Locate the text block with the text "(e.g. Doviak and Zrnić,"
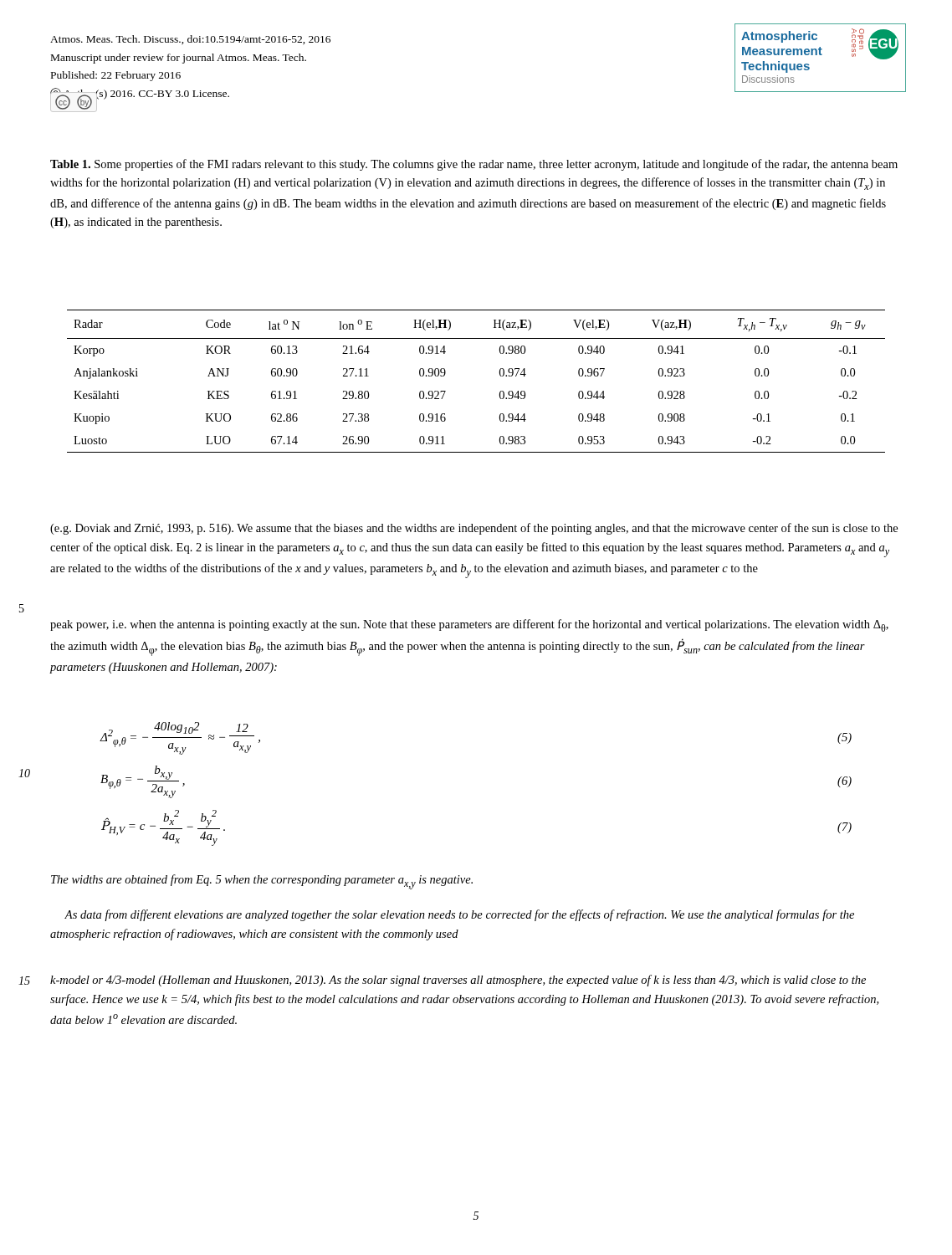The width and height of the screenshot is (952, 1255). [x=474, y=550]
